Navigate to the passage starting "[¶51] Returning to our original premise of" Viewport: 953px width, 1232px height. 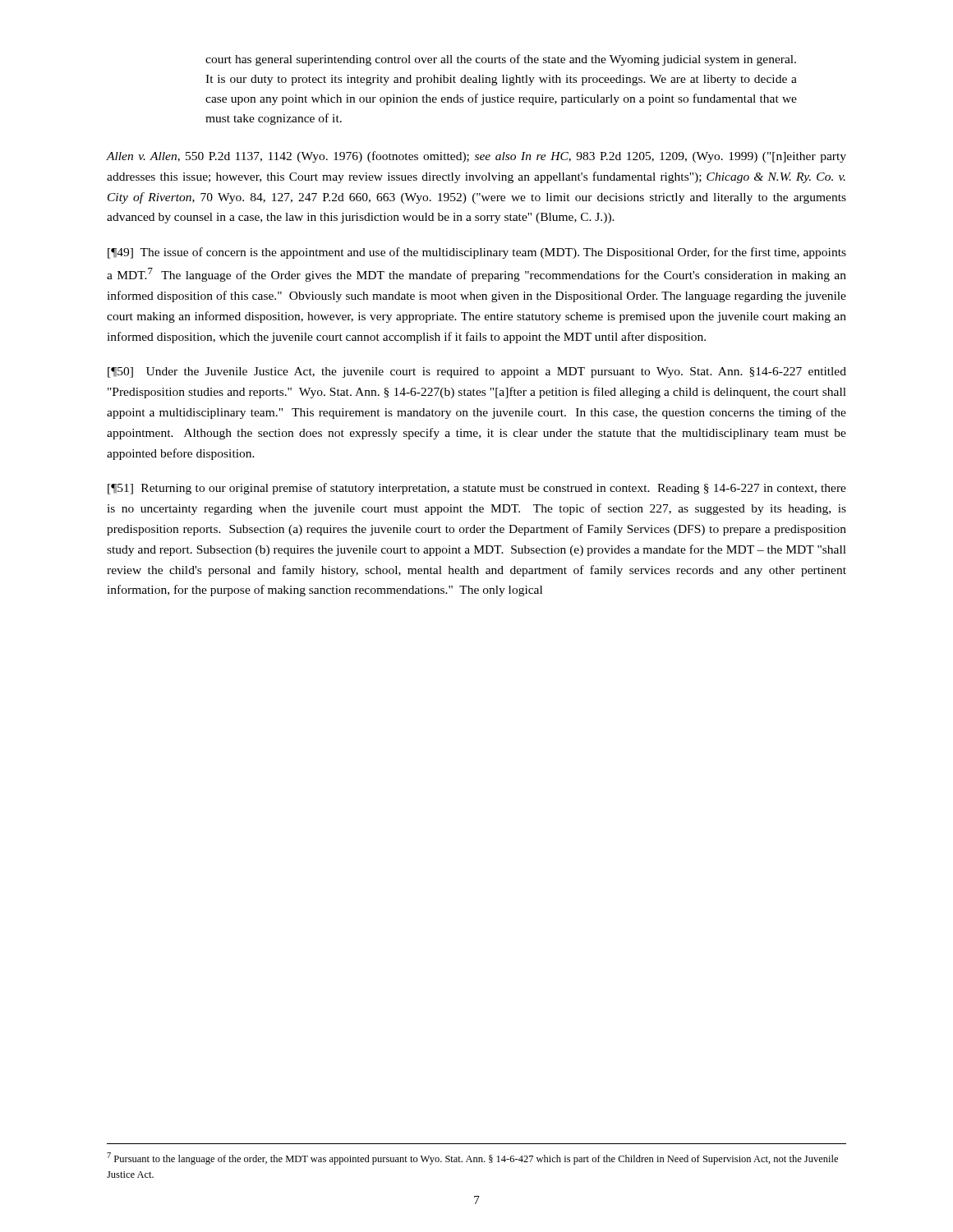click(x=476, y=539)
